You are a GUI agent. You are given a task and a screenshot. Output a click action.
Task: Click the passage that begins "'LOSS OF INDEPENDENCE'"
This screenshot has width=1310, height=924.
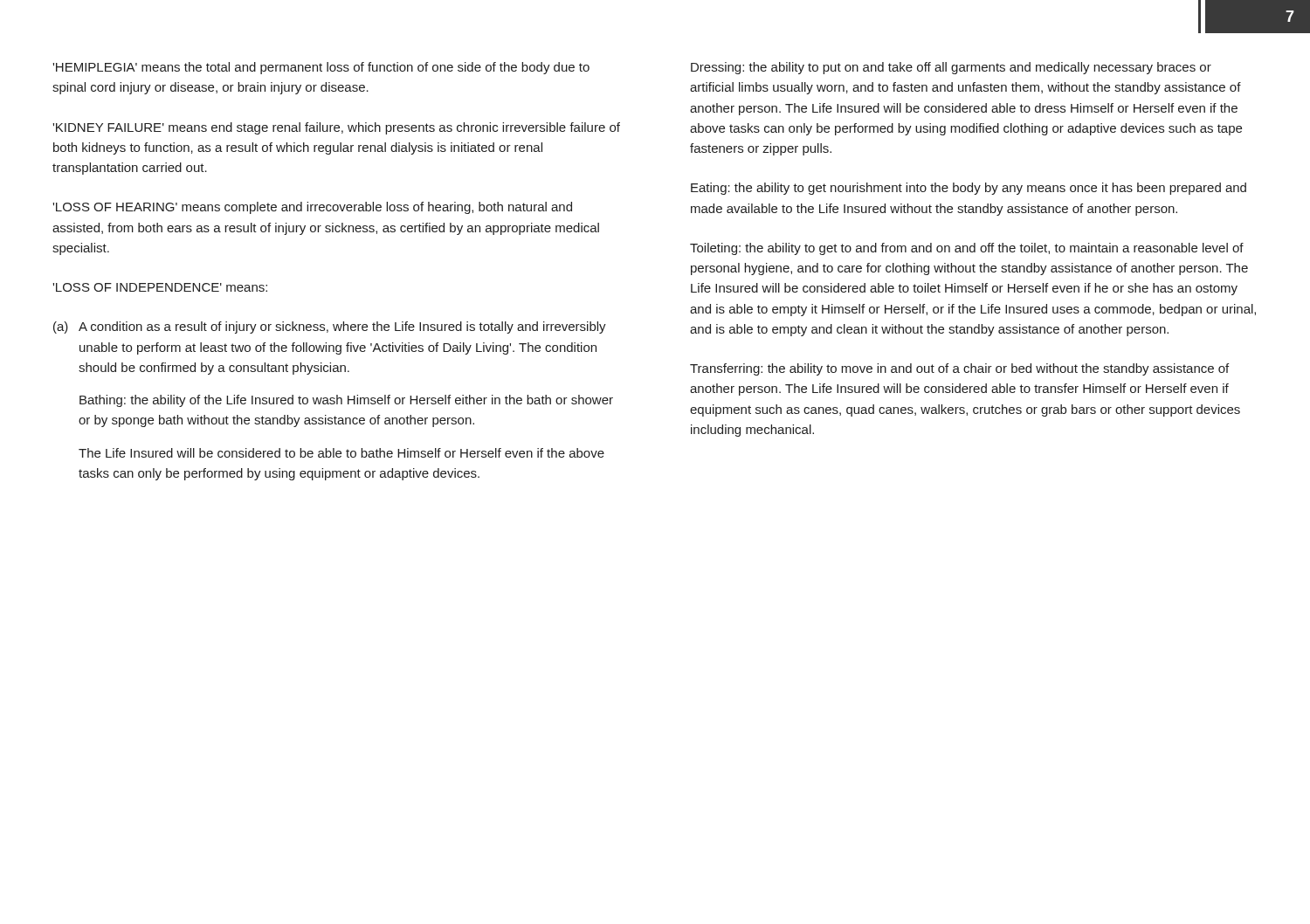[160, 287]
